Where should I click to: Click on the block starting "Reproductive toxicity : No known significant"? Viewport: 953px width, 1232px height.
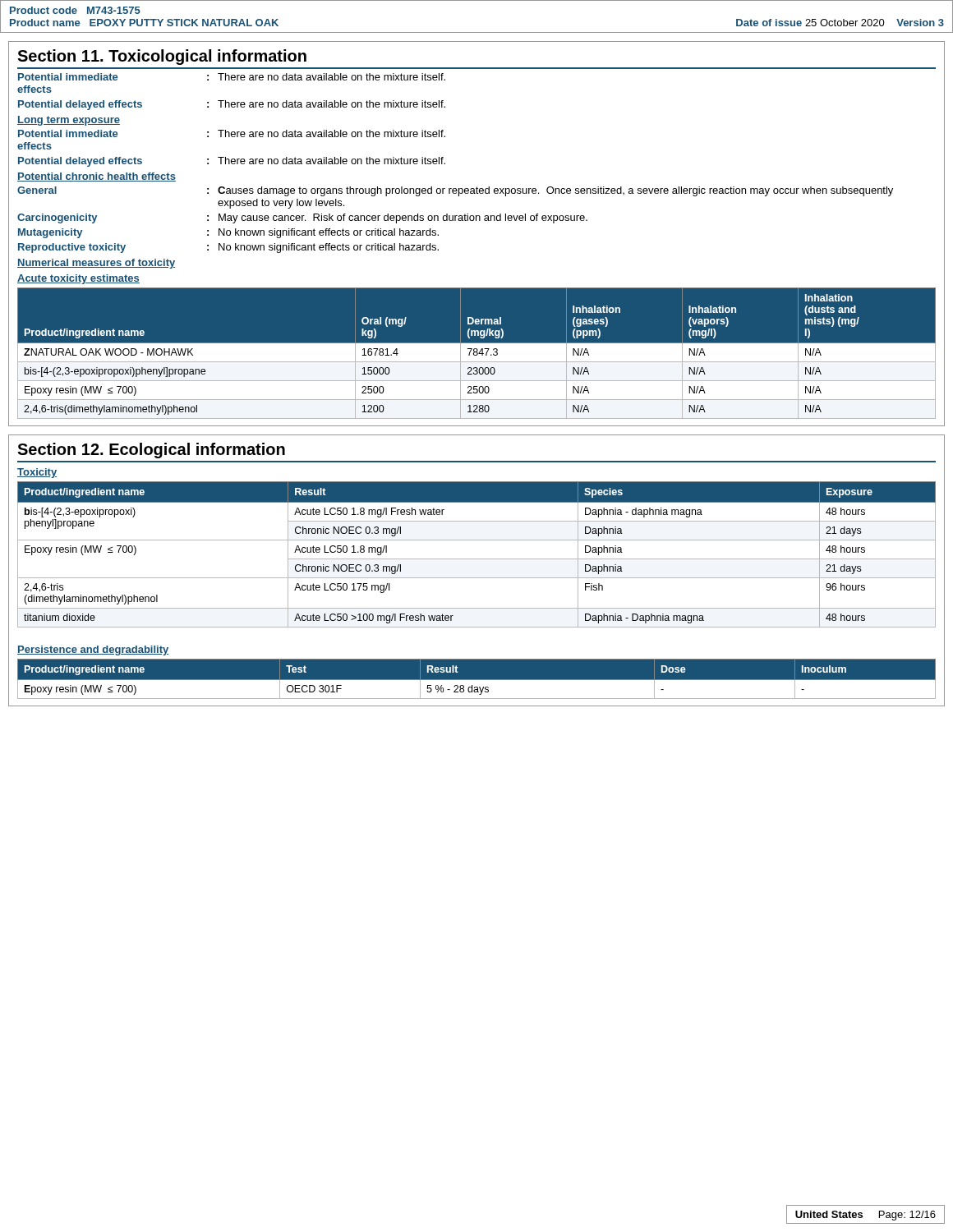click(x=228, y=248)
